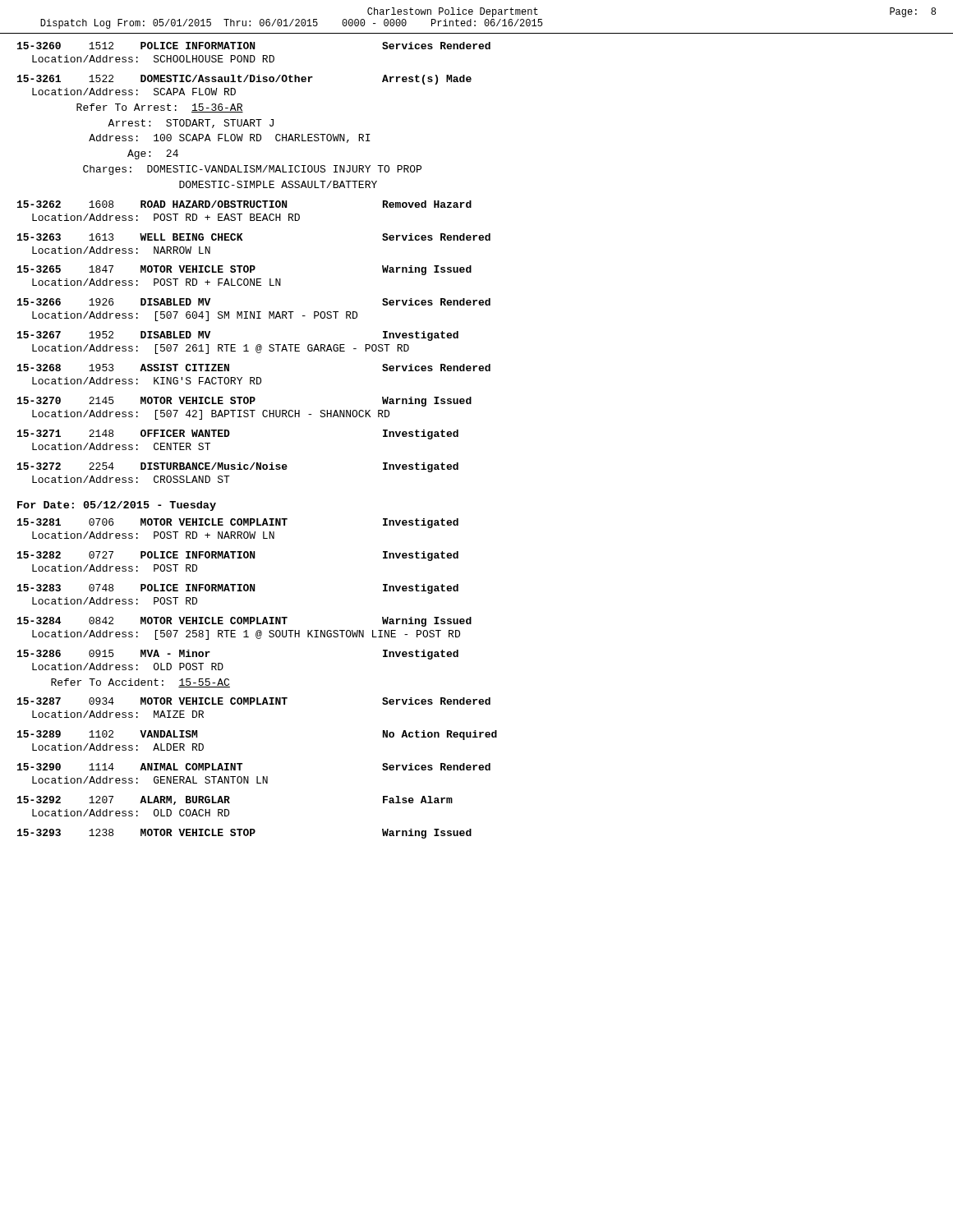The width and height of the screenshot is (953, 1232).
Task: Select the list item containing "15-3289 1102 VANDALISM"
Action: click(476, 743)
